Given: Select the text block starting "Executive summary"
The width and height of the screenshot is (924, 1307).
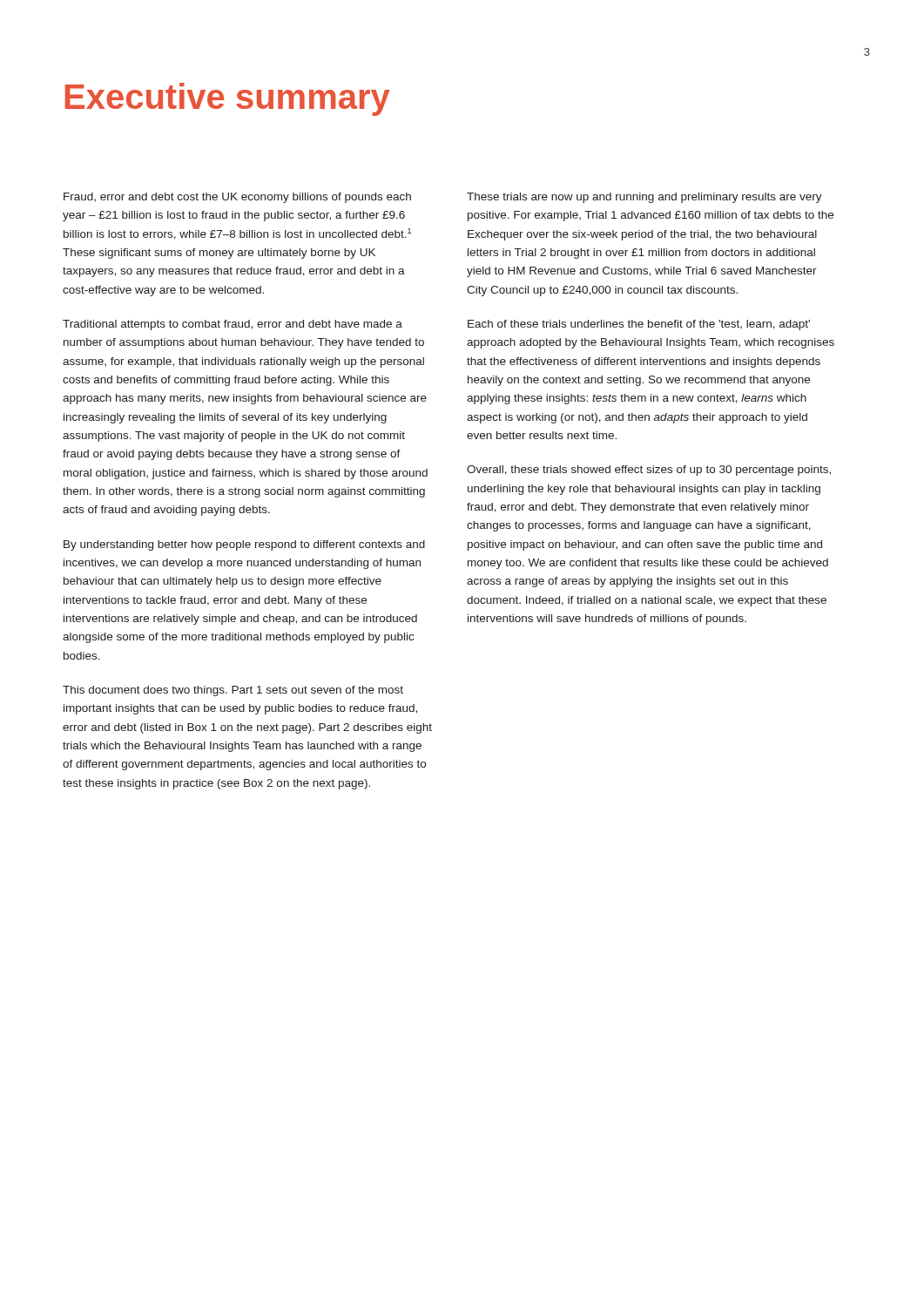Looking at the screenshot, I should pyautogui.click(x=272, y=97).
